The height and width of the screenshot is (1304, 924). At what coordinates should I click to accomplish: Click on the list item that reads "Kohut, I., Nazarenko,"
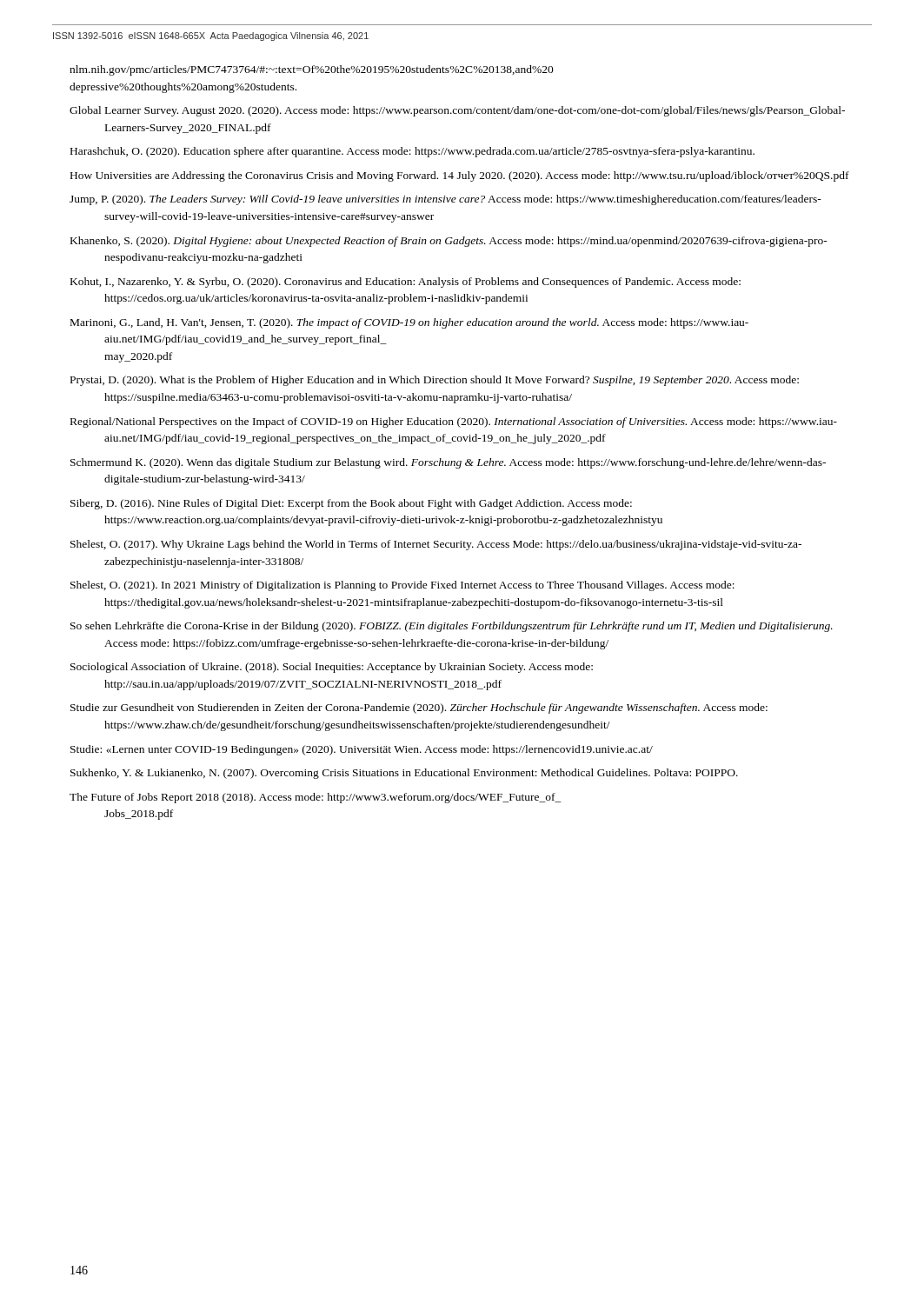[406, 289]
